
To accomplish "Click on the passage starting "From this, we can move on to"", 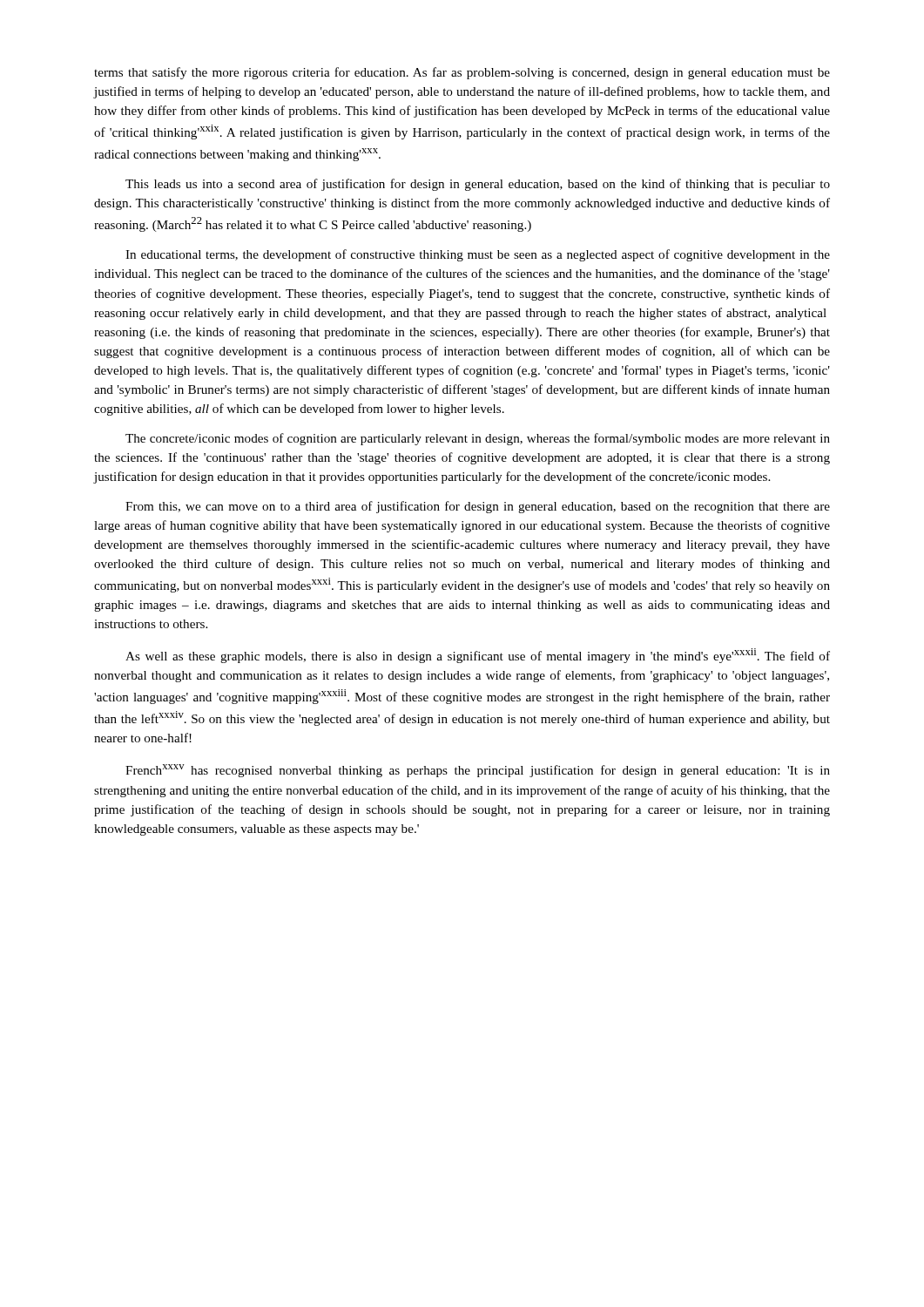I will (x=462, y=565).
